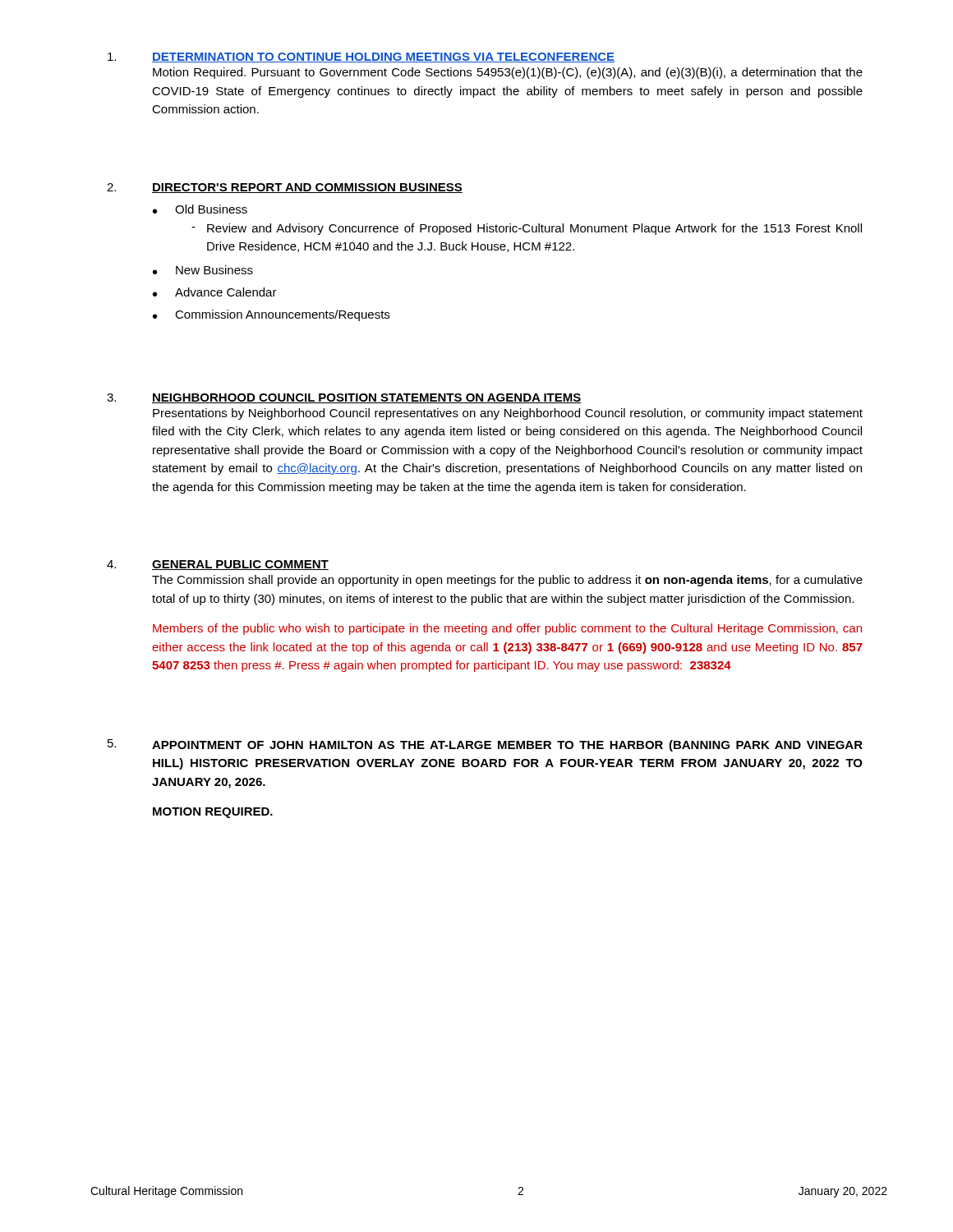Screen dimensions: 1232x953
Task: Locate the text block starting "2. DIRECTOR'S REPORT AND COMMISSION BUSINESS •"
Action: coord(485,254)
